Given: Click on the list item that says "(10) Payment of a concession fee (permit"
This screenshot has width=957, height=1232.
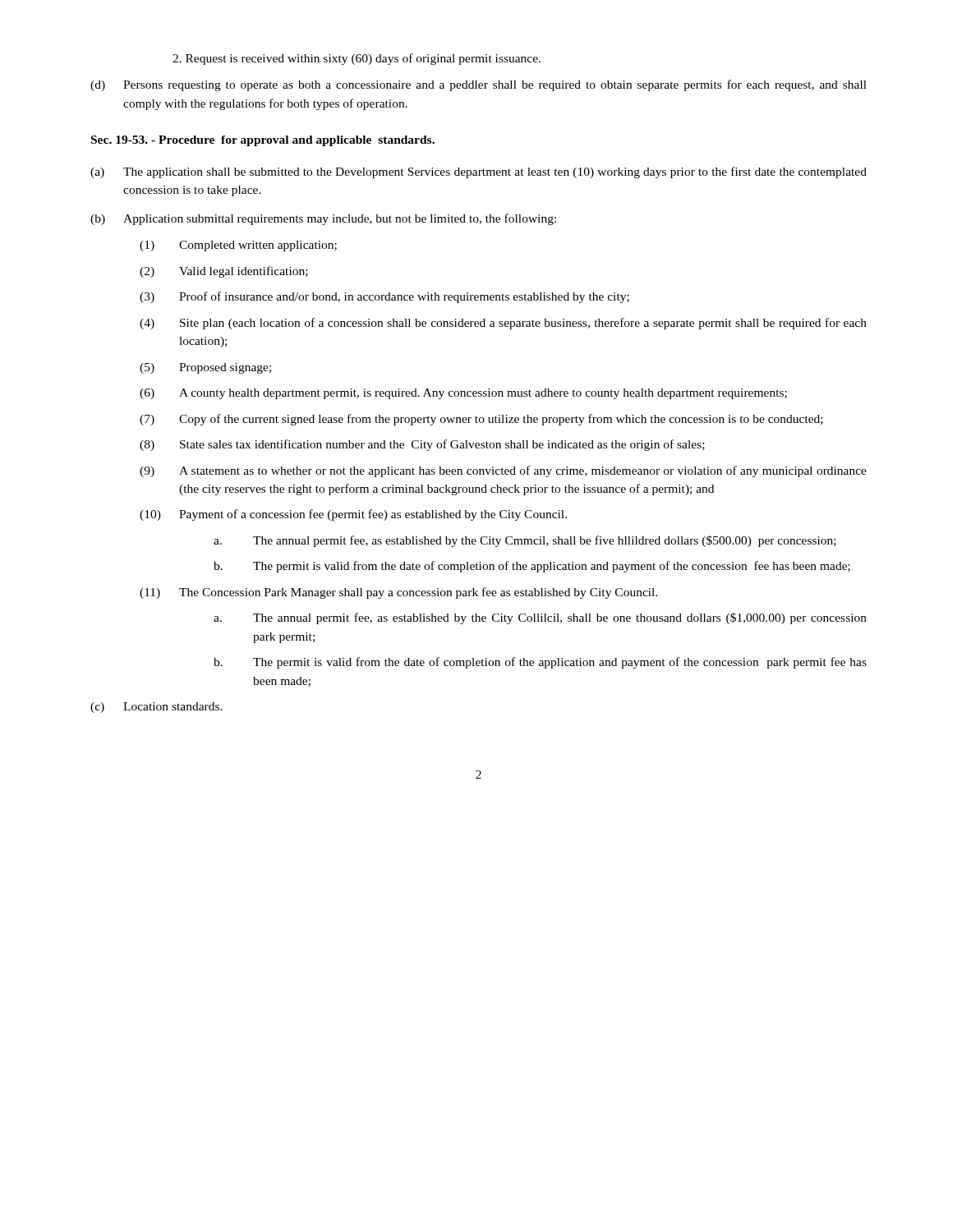Looking at the screenshot, I should coord(503,515).
